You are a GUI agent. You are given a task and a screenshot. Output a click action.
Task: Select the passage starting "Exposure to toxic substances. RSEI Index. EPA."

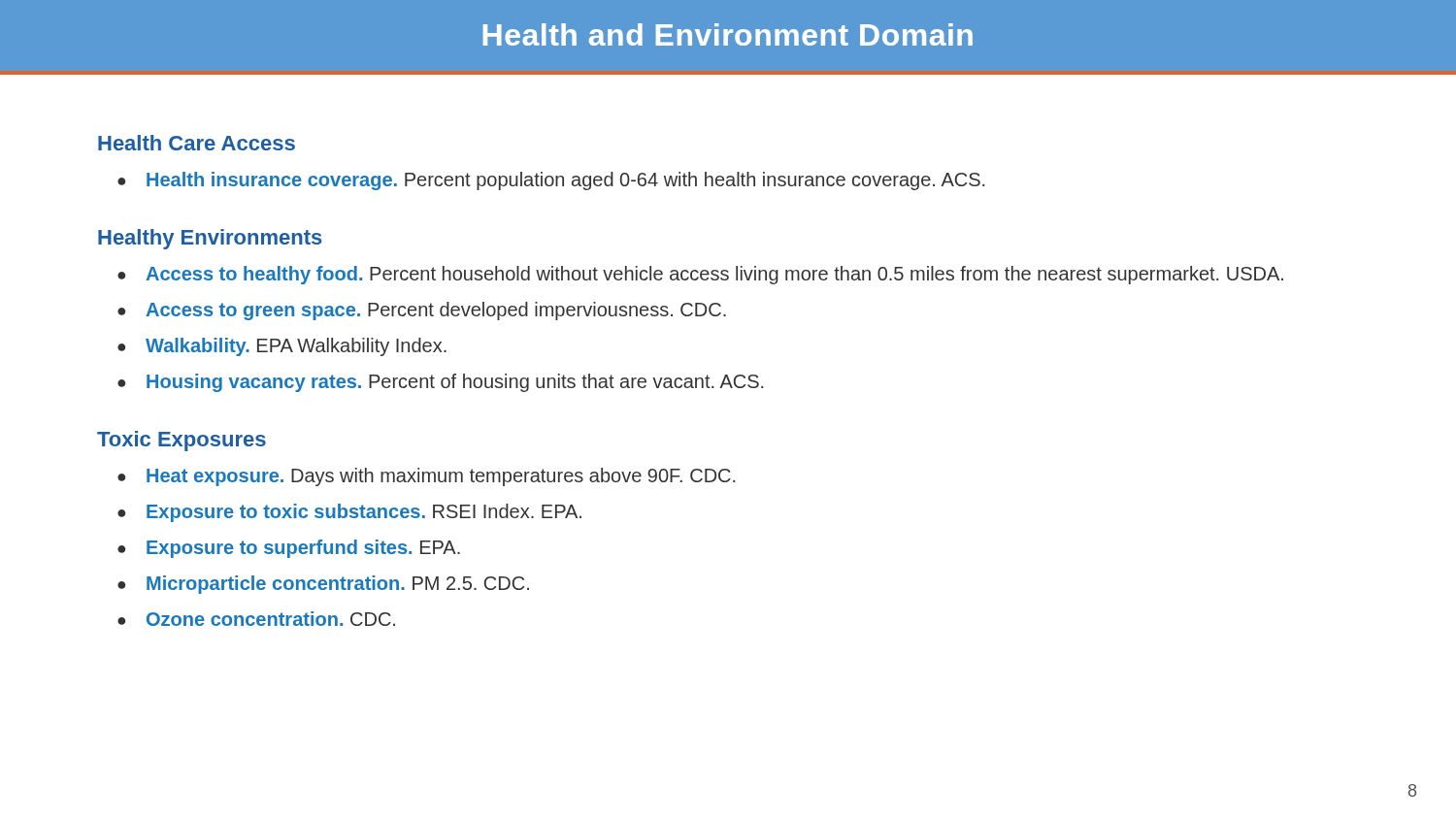(x=364, y=511)
